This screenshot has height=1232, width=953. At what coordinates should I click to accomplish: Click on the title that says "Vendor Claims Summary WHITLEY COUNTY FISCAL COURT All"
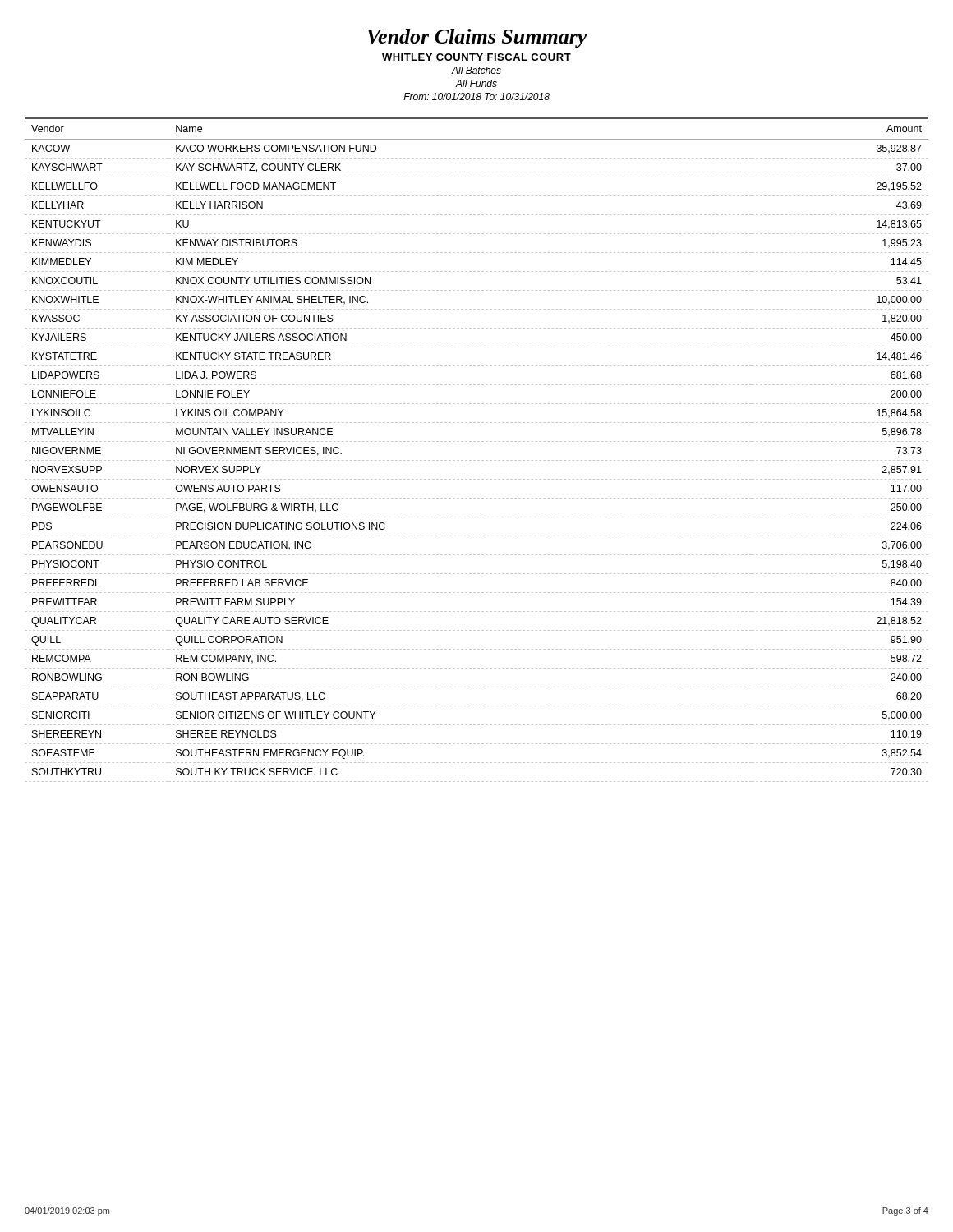click(x=476, y=64)
